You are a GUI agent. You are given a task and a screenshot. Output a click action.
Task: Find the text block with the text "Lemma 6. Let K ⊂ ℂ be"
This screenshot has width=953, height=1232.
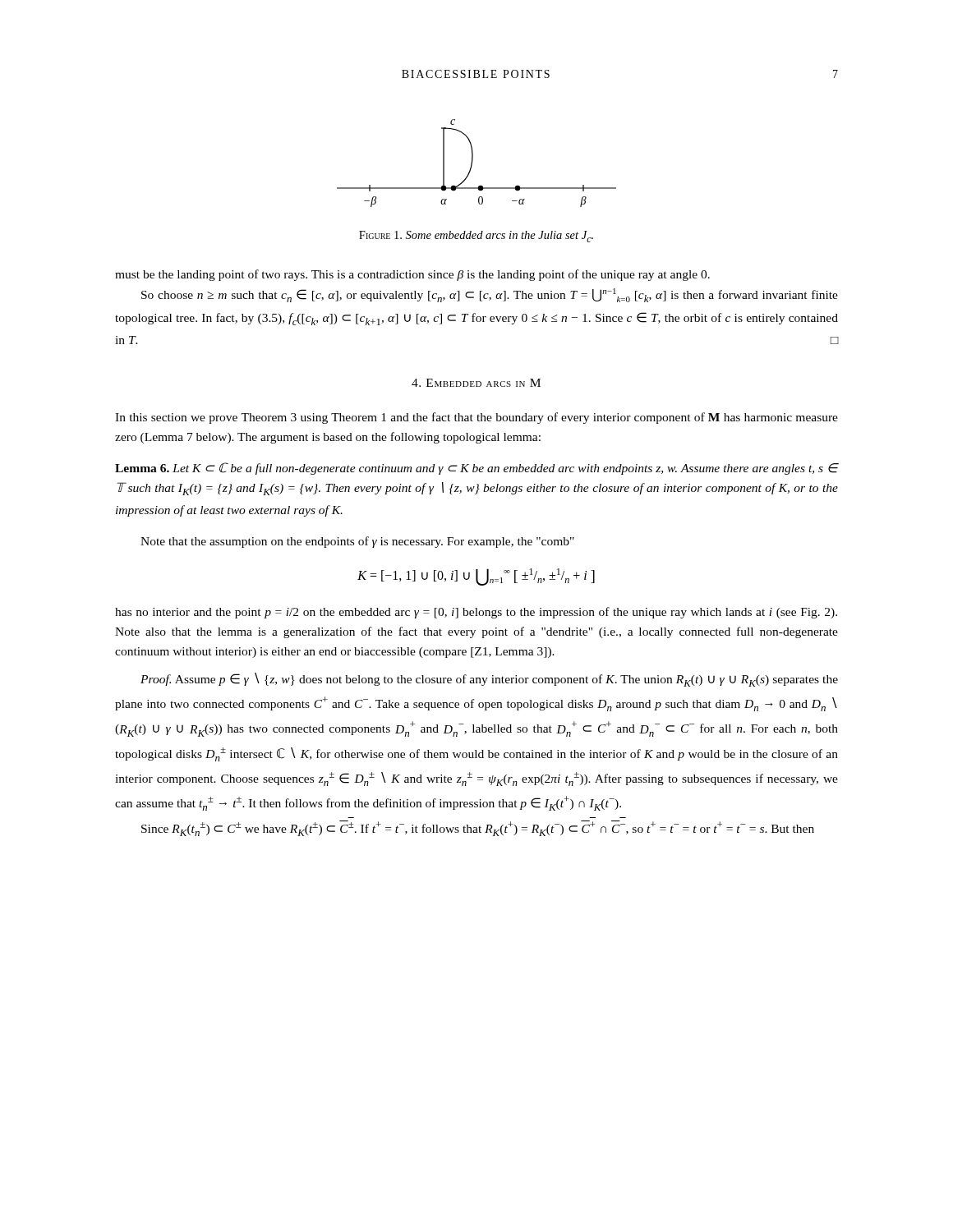coord(476,489)
